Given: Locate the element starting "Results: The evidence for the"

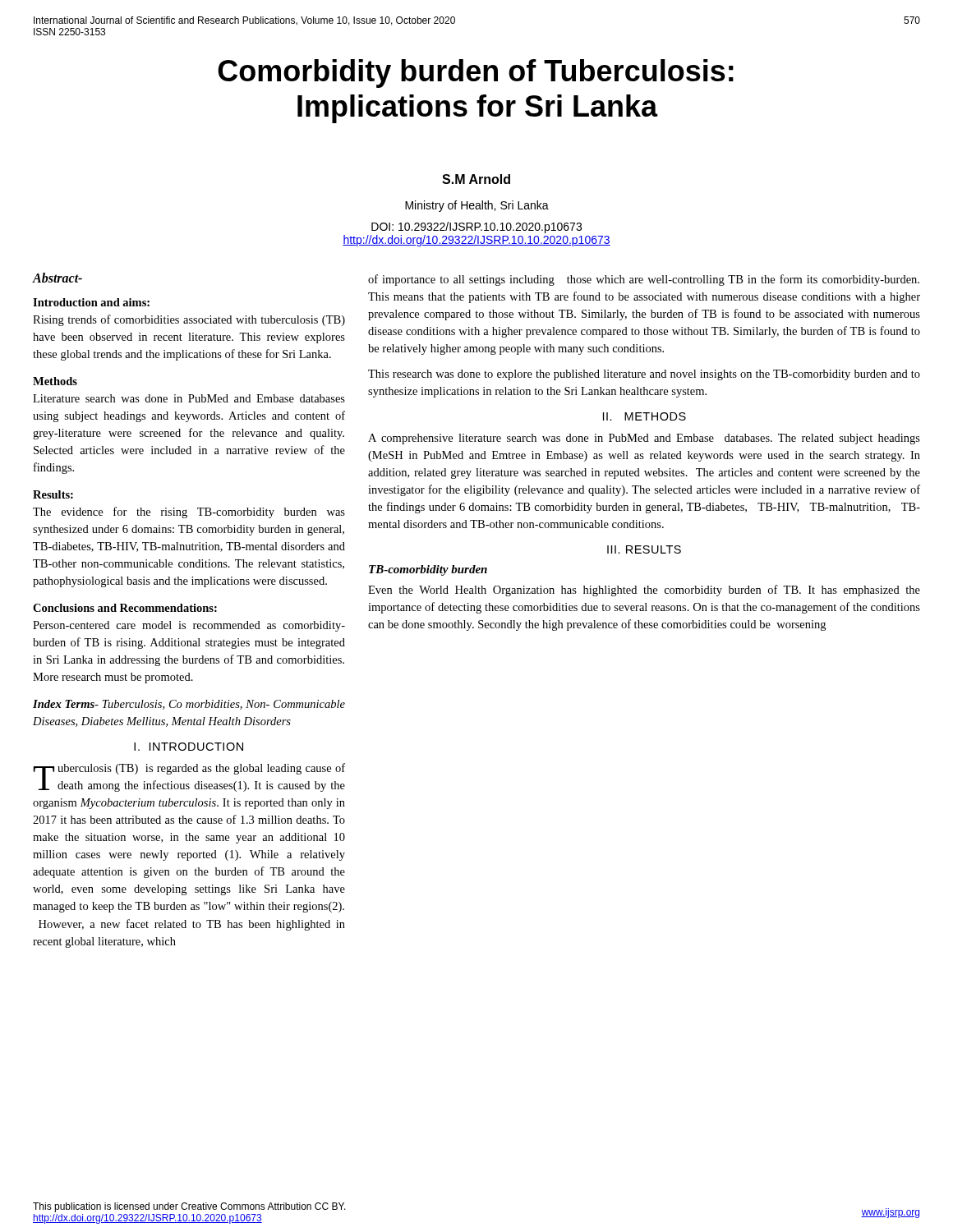Looking at the screenshot, I should (x=189, y=538).
